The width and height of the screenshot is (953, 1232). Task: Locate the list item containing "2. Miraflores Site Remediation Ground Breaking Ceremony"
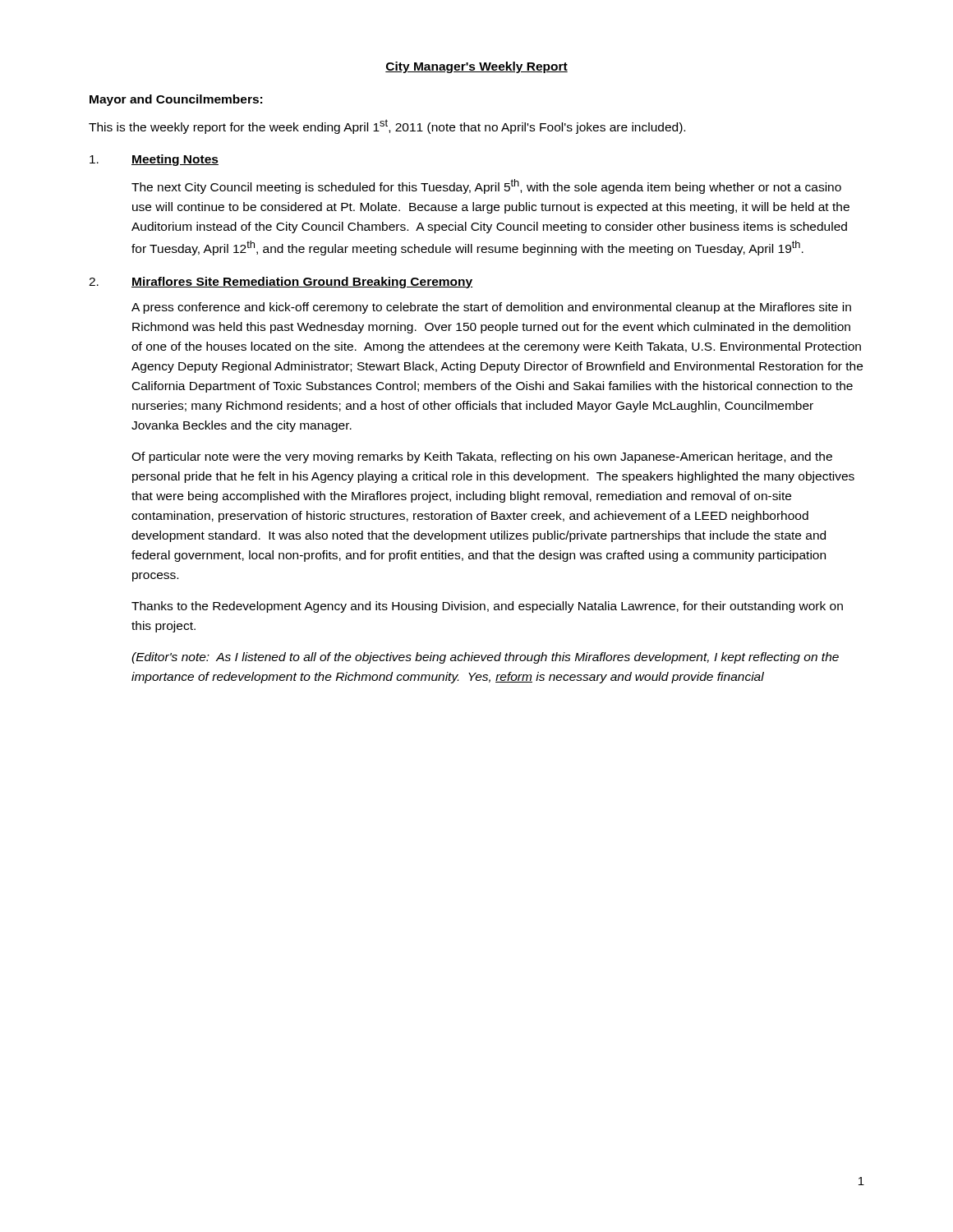pyautogui.click(x=476, y=281)
